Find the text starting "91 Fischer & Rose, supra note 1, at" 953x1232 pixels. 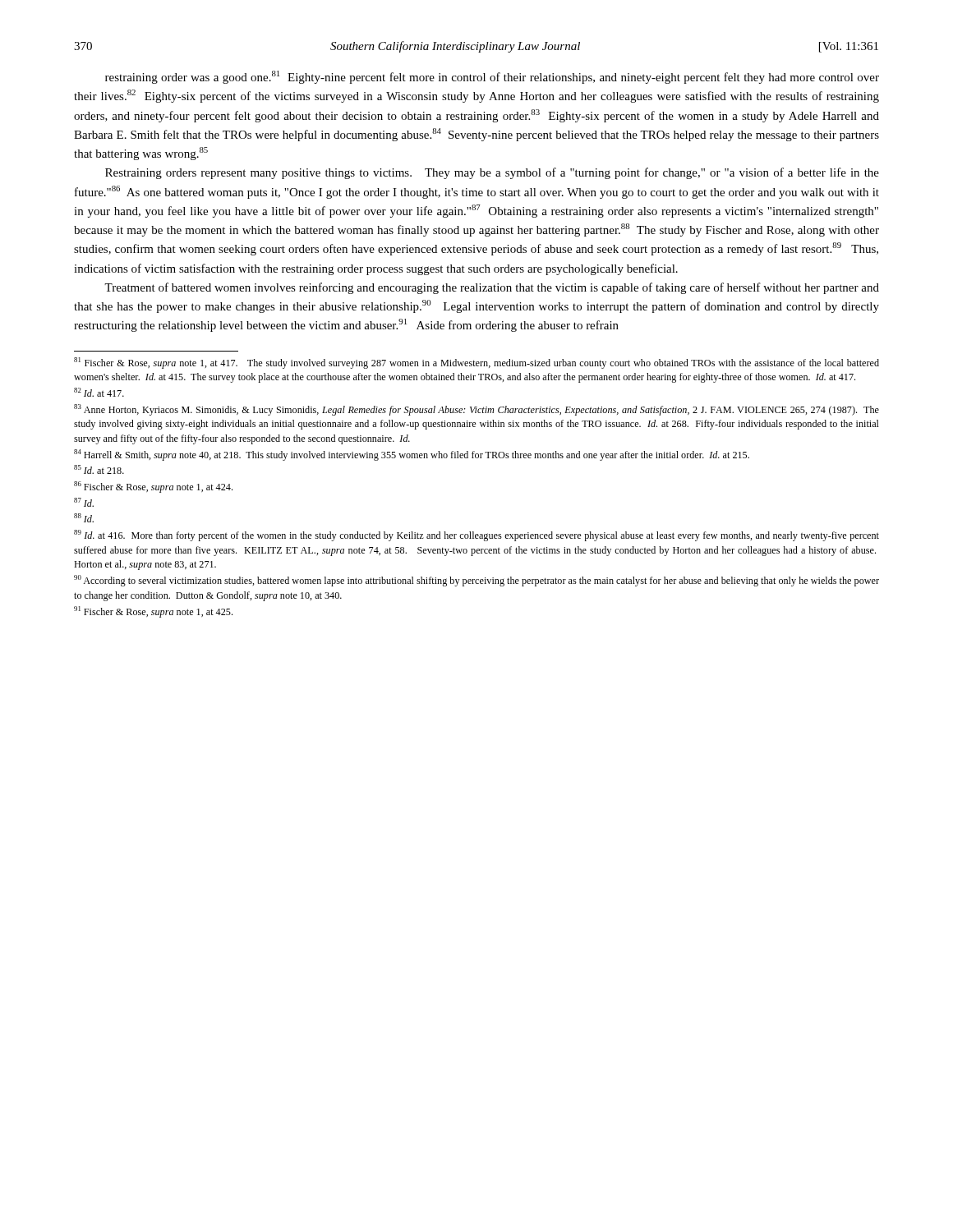pos(154,611)
